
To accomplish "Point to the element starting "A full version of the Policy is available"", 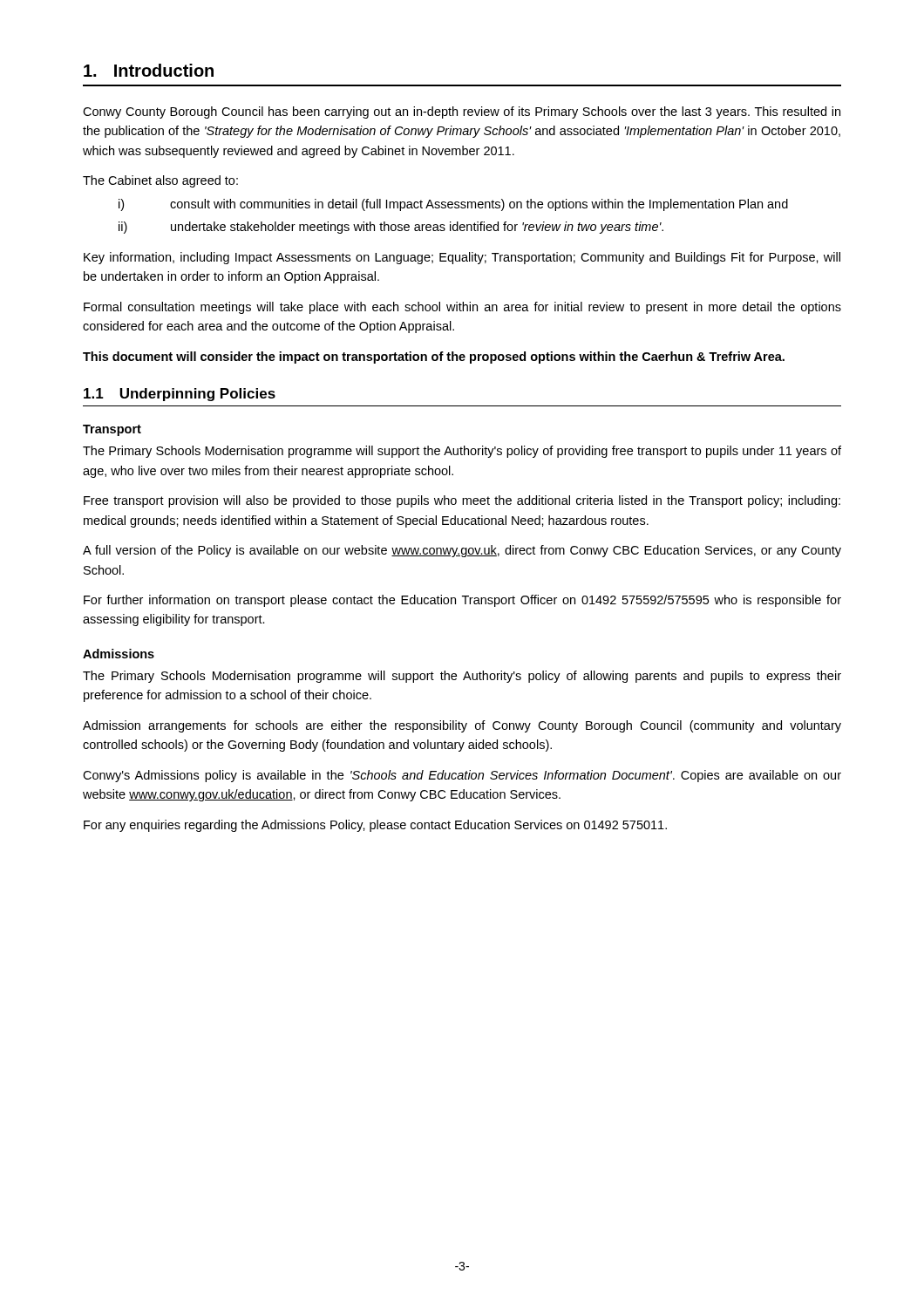I will click(462, 560).
